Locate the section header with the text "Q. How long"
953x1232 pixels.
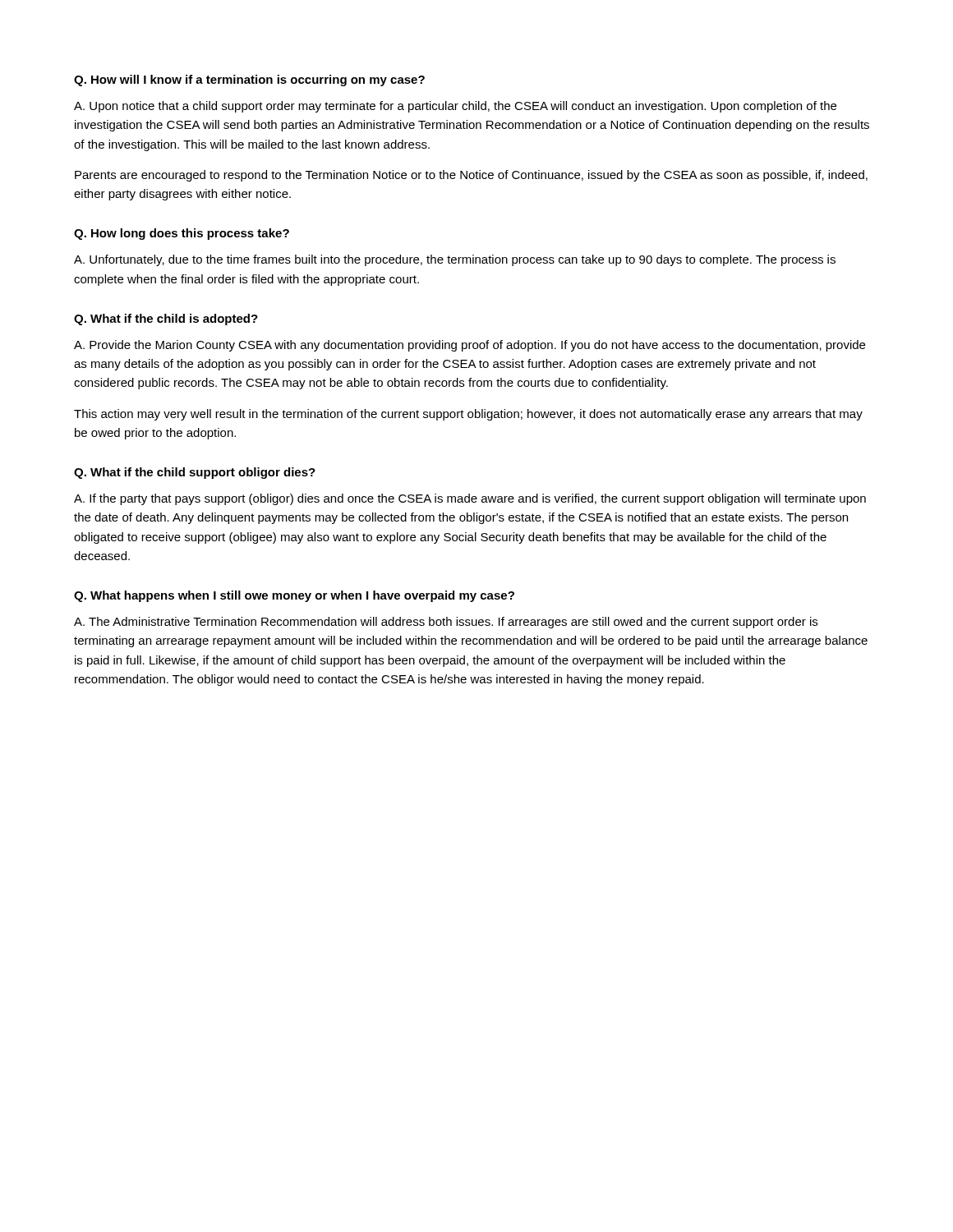[x=182, y=233]
